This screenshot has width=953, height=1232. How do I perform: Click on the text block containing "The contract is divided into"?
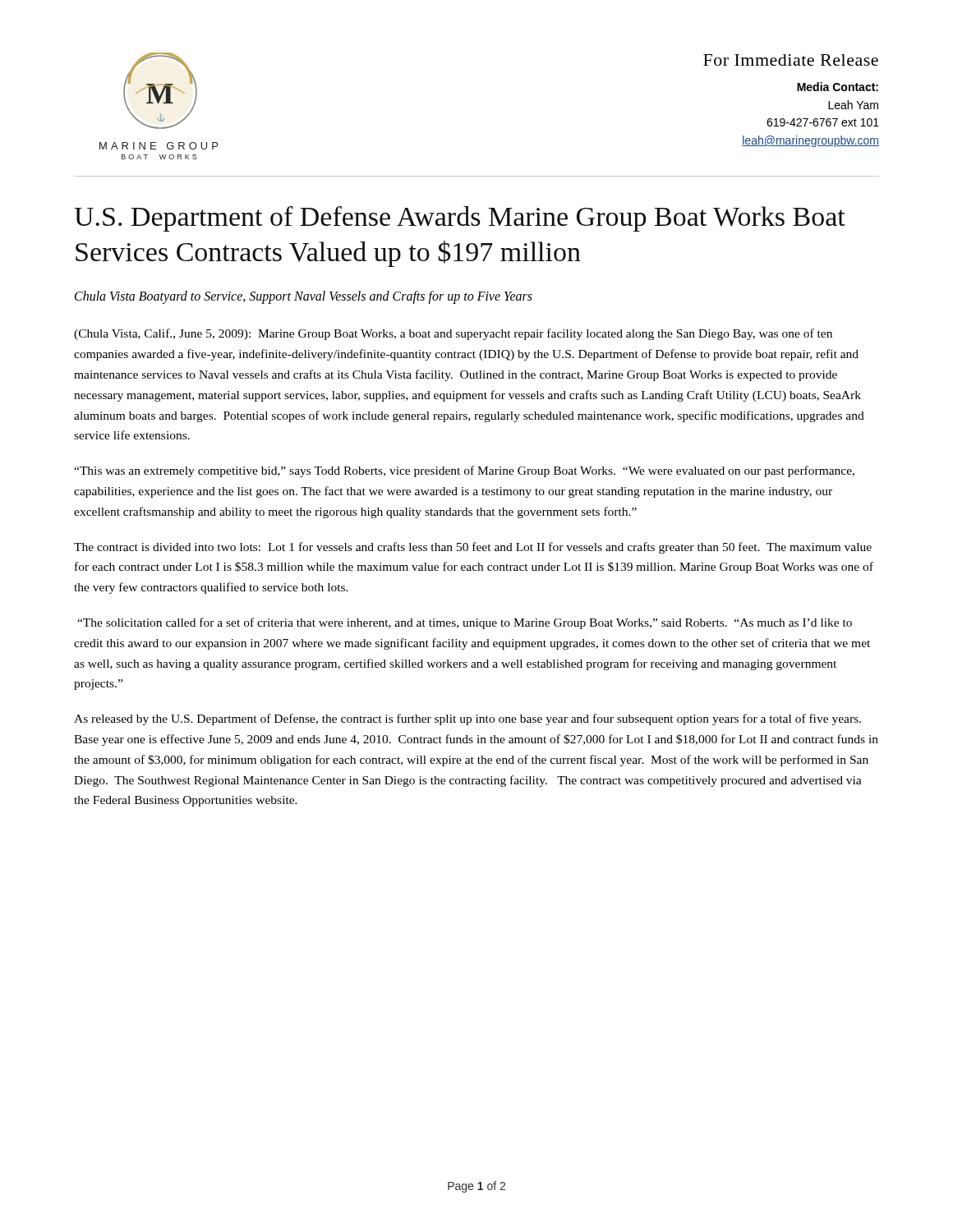pyautogui.click(x=474, y=567)
